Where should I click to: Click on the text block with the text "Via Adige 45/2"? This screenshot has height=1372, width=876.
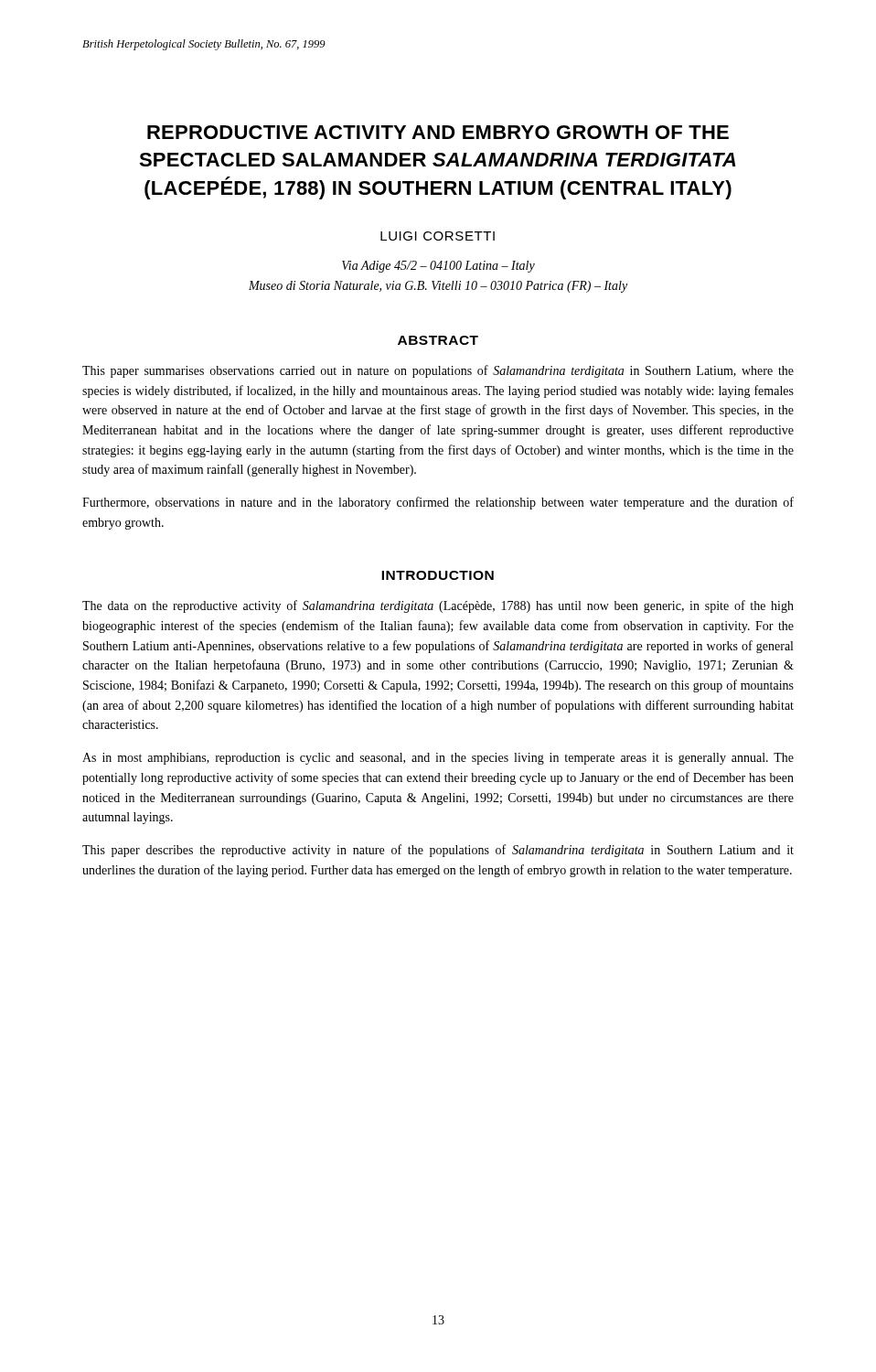[x=438, y=276]
